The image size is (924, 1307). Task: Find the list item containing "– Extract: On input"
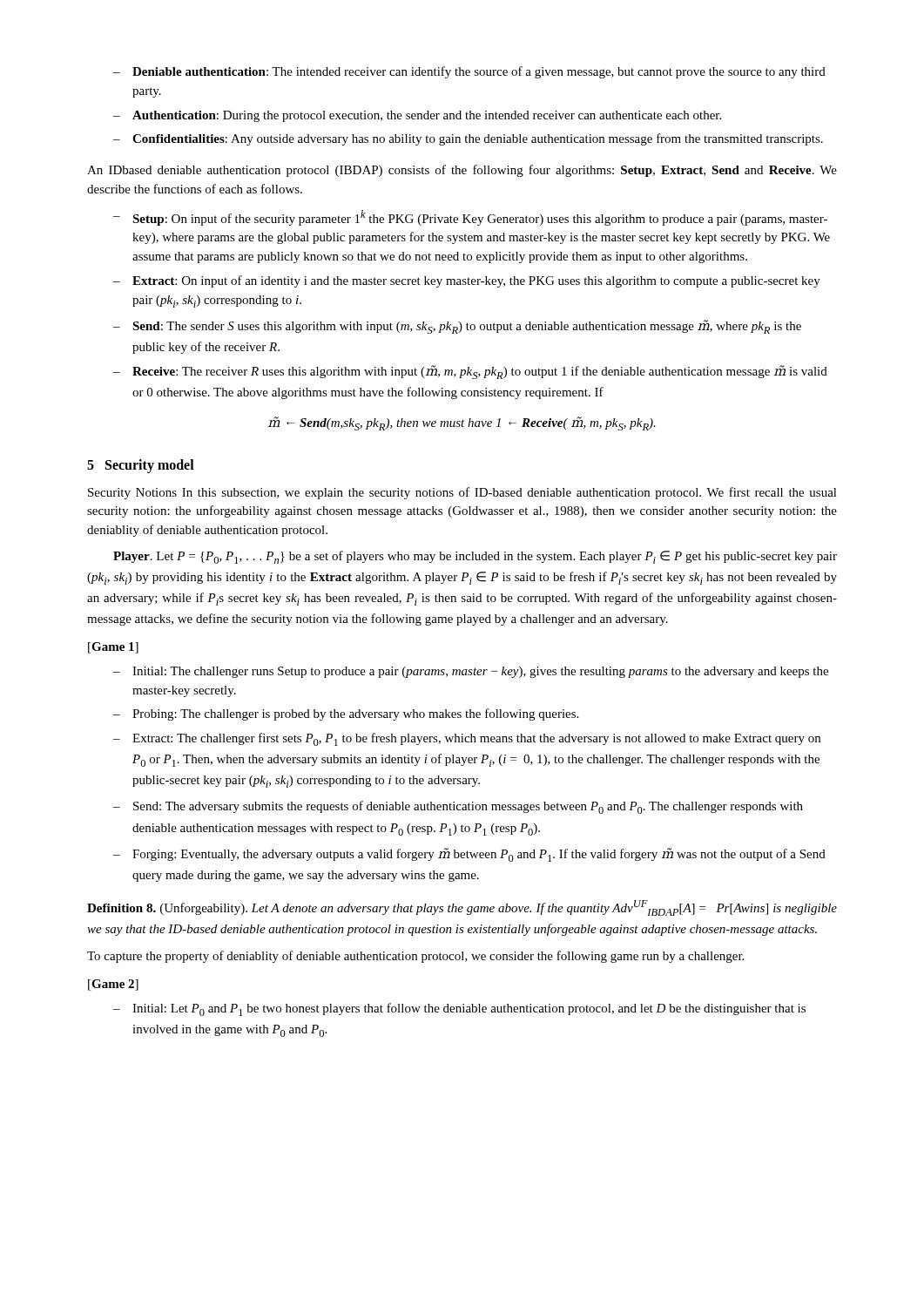pos(475,292)
